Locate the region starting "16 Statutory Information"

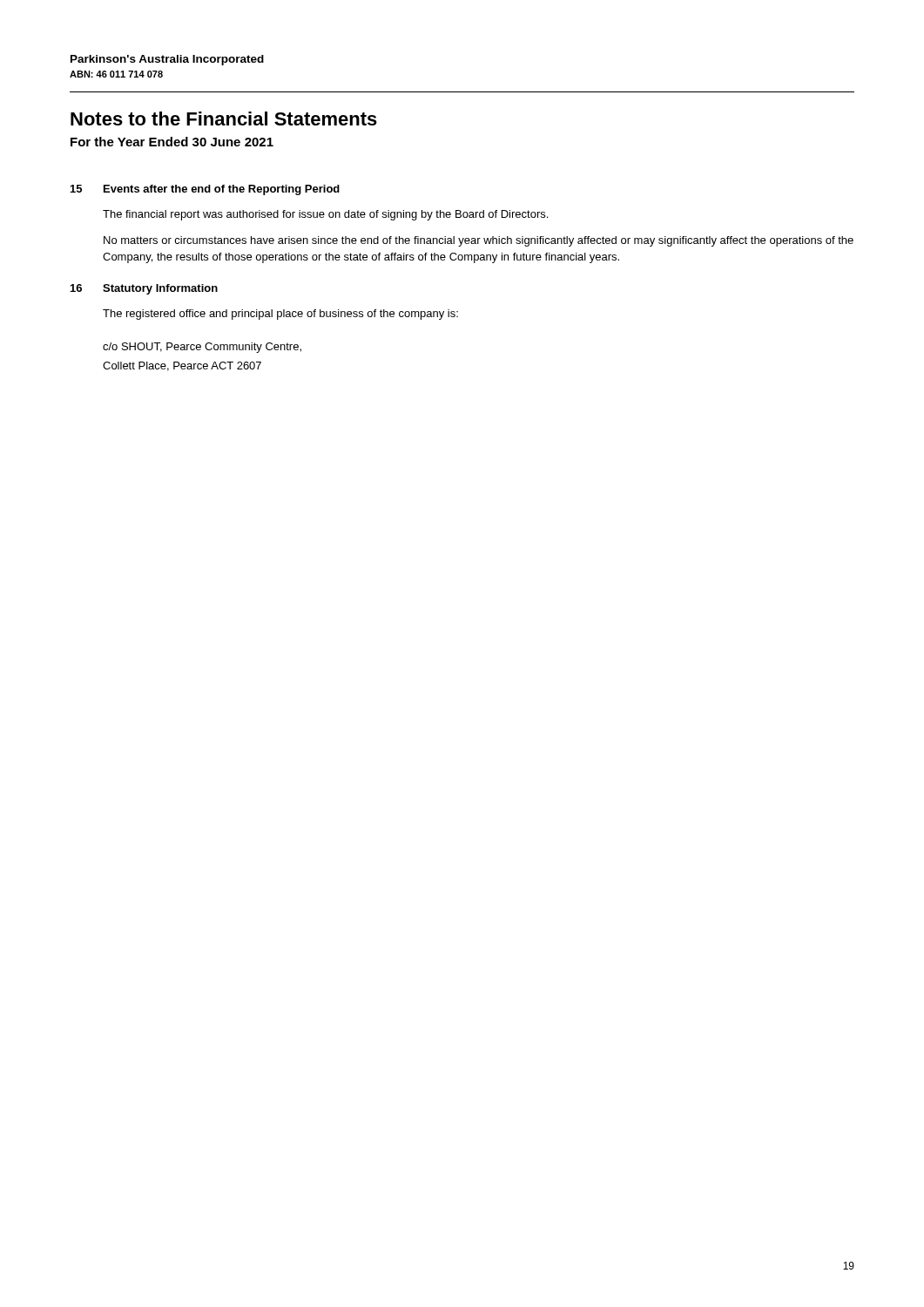pos(144,288)
